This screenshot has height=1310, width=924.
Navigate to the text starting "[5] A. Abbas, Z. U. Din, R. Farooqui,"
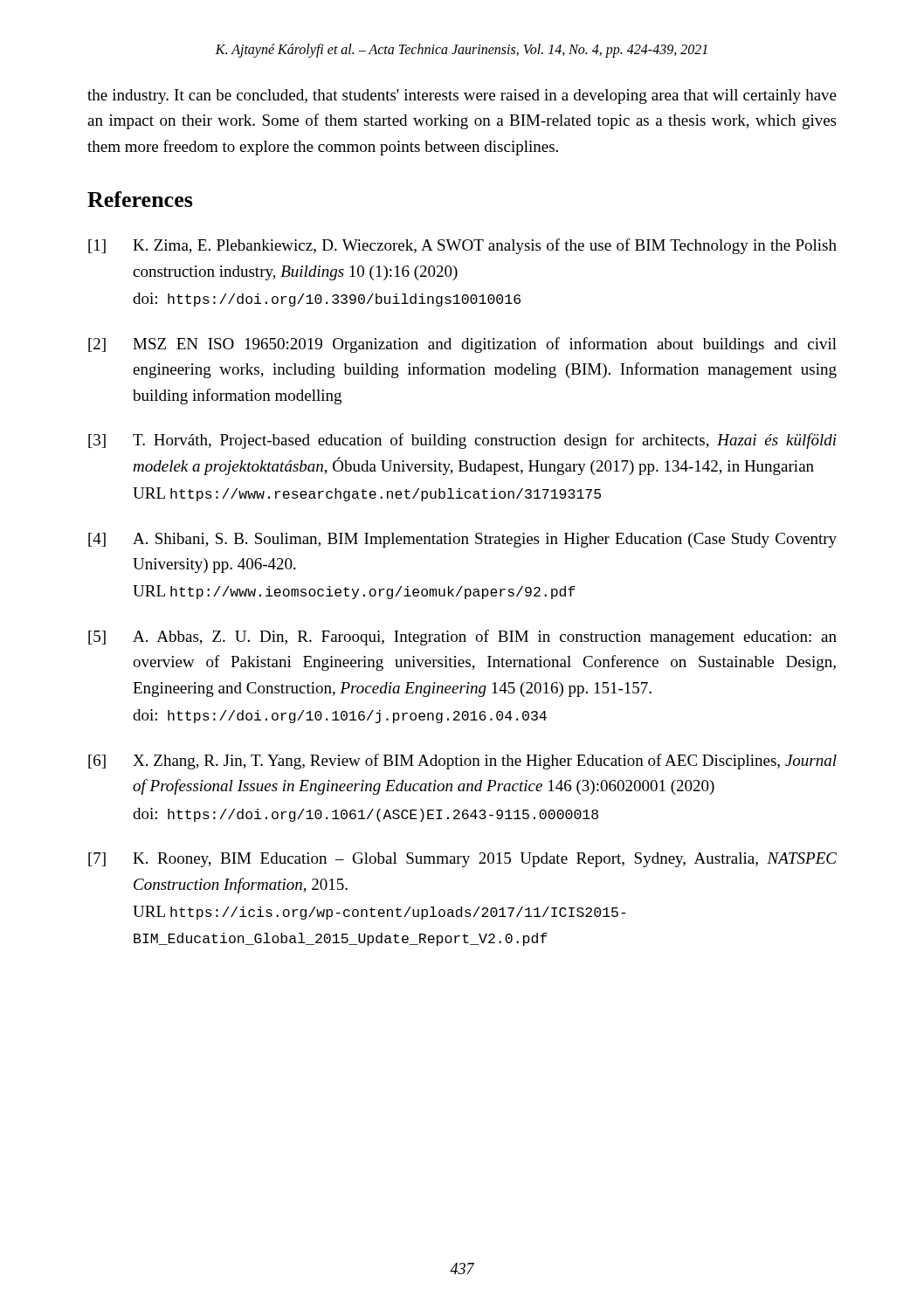[x=462, y=676]
